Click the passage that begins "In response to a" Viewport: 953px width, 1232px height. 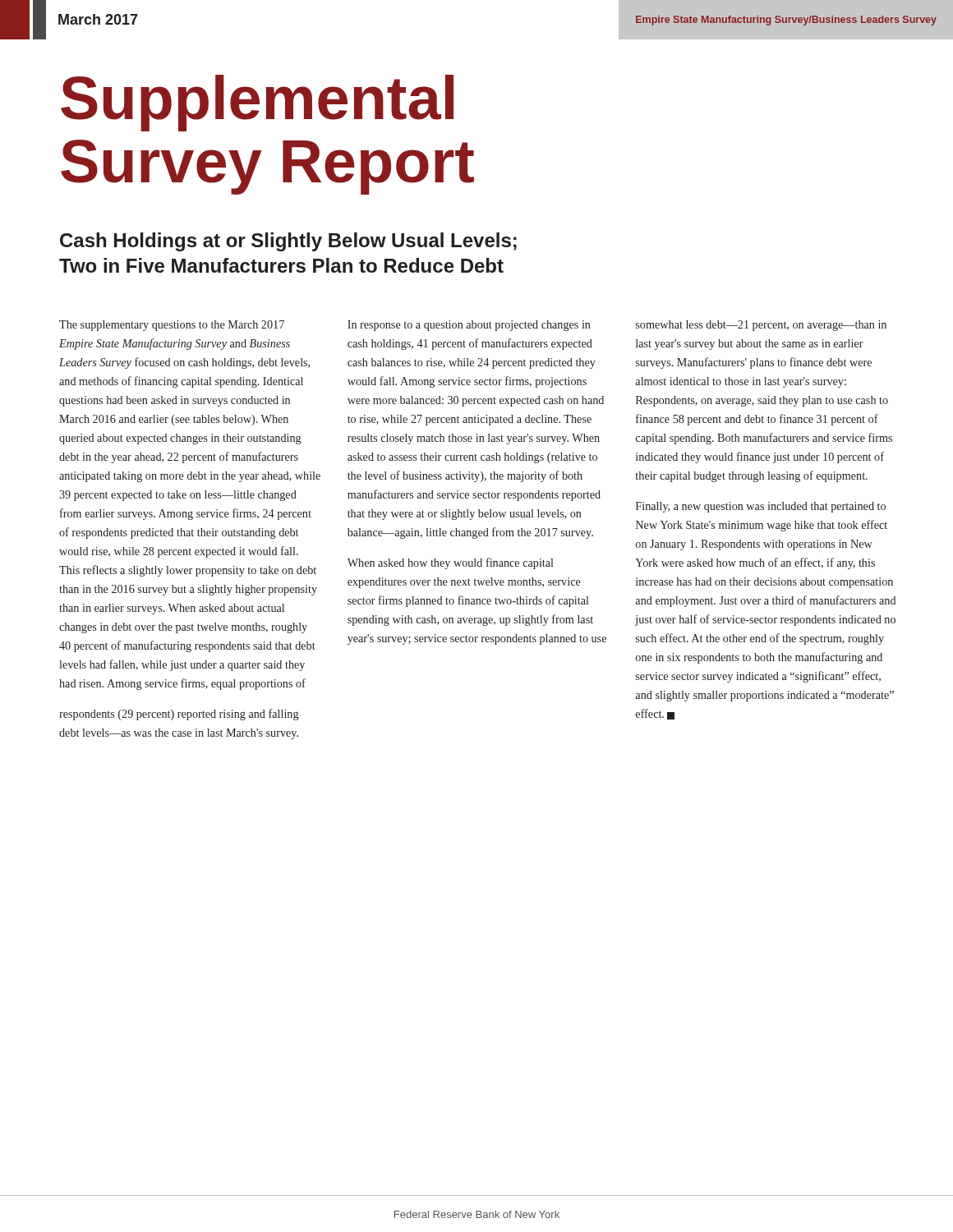click(x=478, y=482)
